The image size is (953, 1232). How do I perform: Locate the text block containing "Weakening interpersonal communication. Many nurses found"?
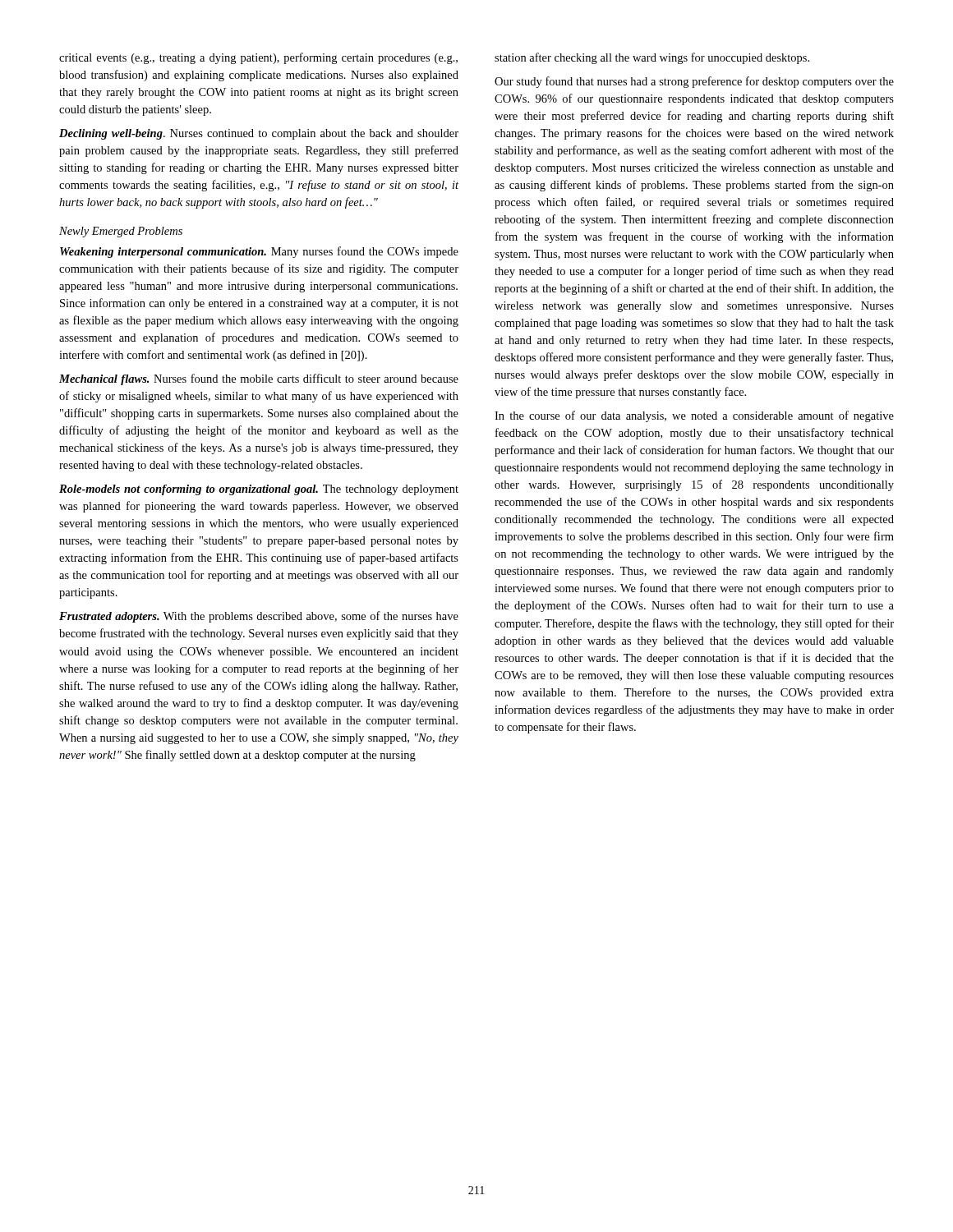[259, 304]
